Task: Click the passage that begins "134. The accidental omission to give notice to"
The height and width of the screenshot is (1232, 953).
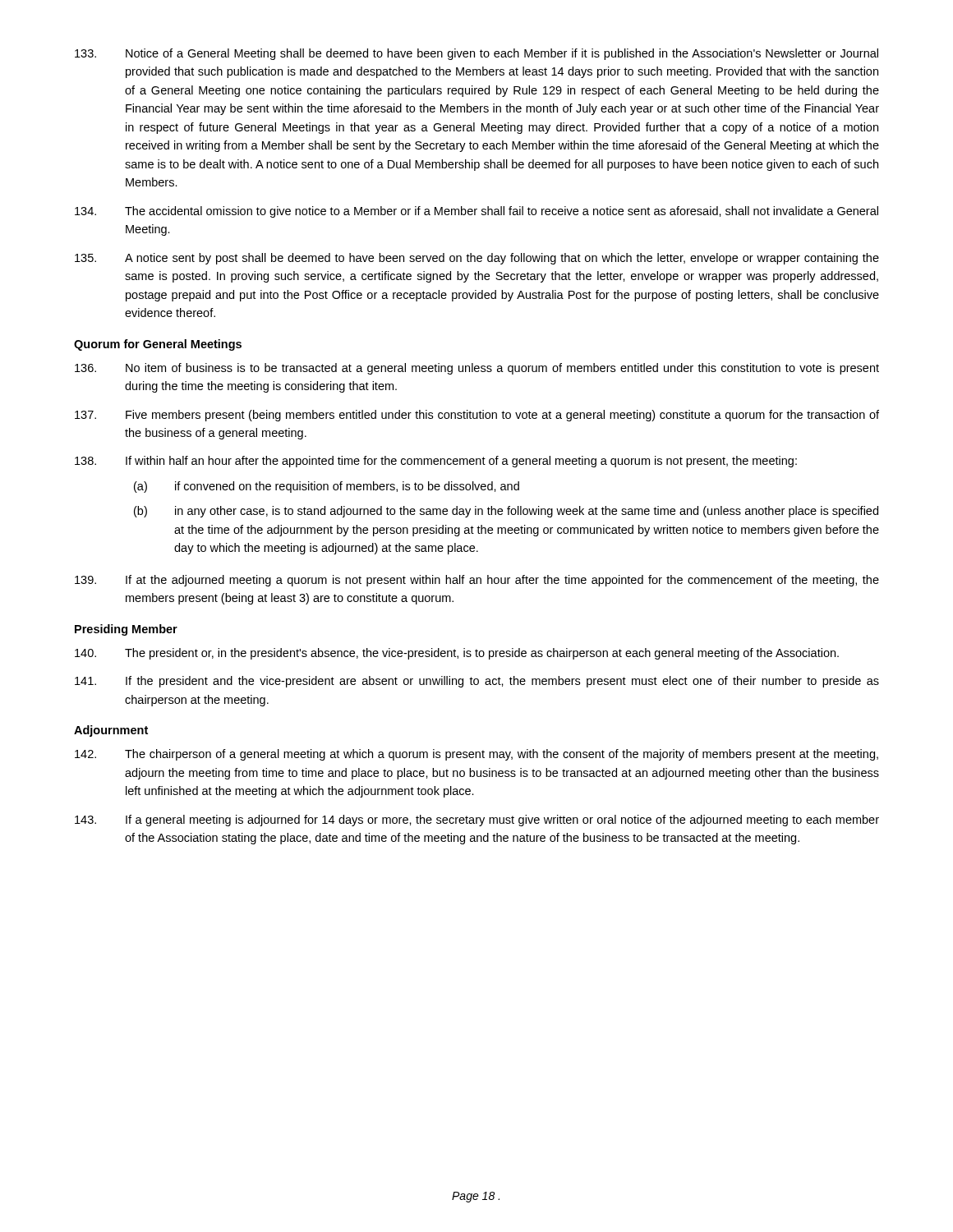Action: (476, 220)
